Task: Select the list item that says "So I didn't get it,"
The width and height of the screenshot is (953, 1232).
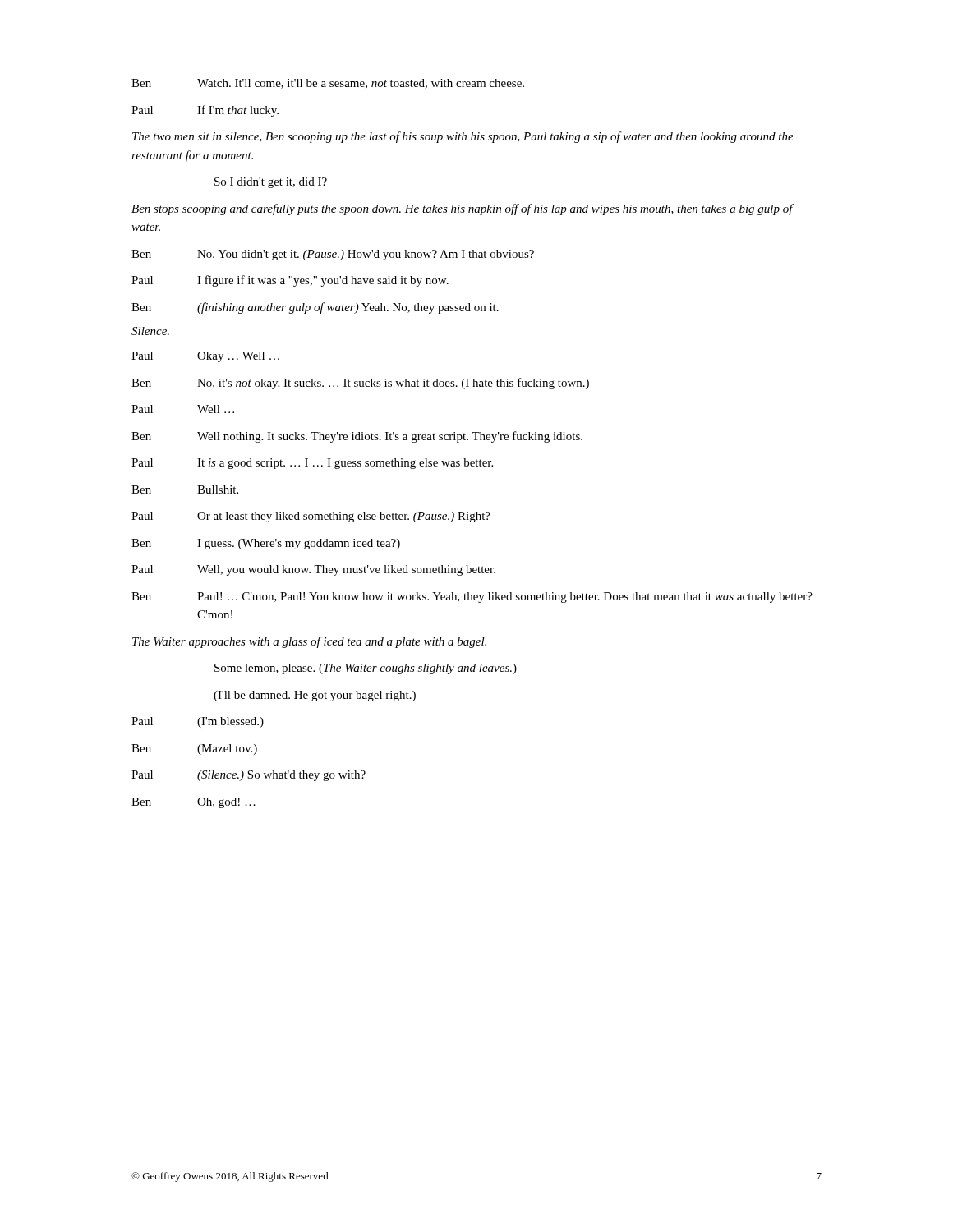Action: (x=270, y=182)
